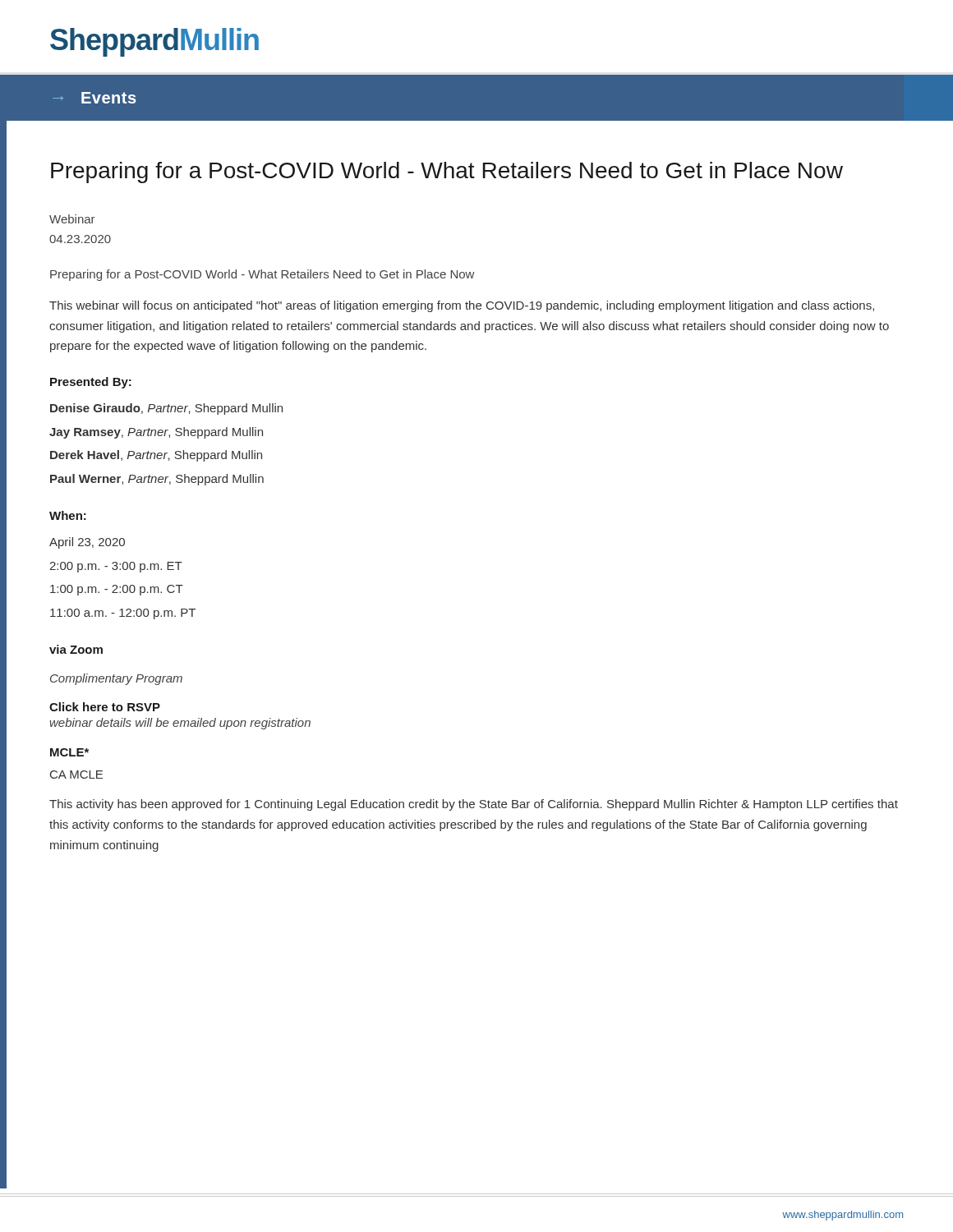Click on the passage starting "Presented By:"
The image size is (953, 1232).
tap(91, 382)
